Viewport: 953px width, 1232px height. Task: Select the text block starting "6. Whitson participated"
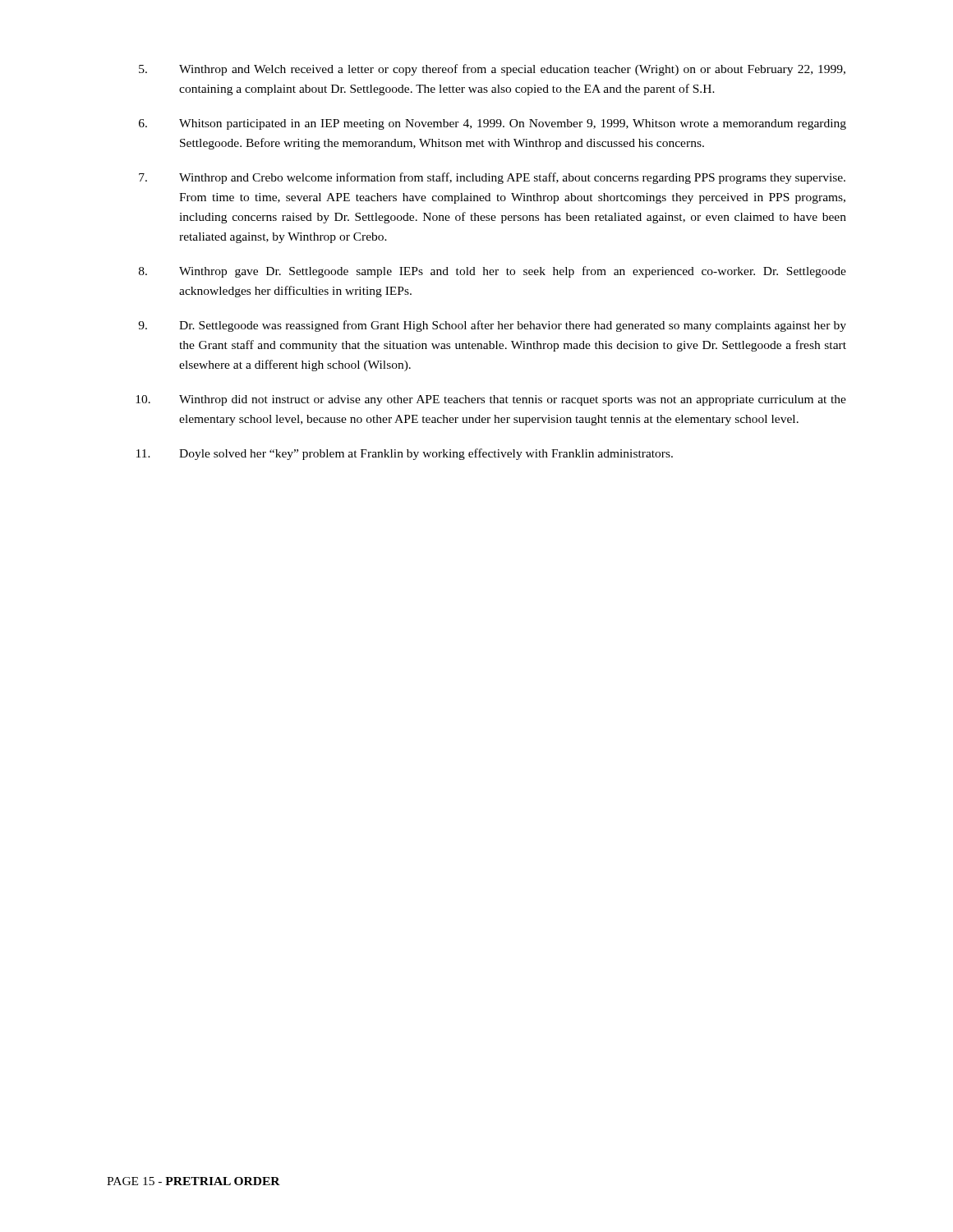coord(476,133)
